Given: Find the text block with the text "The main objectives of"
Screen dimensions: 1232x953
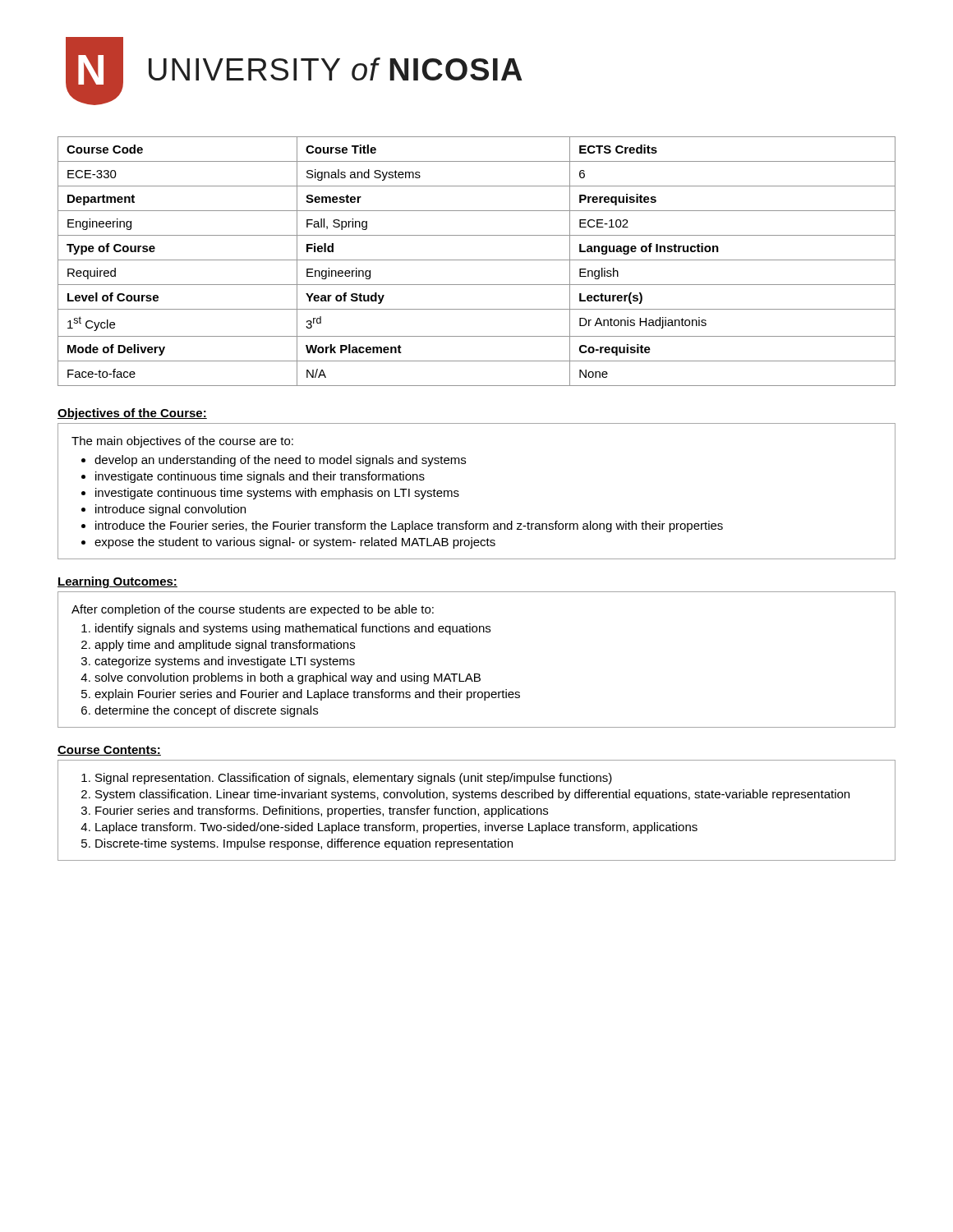Looking at the screenshot, I should pos(183,441).
